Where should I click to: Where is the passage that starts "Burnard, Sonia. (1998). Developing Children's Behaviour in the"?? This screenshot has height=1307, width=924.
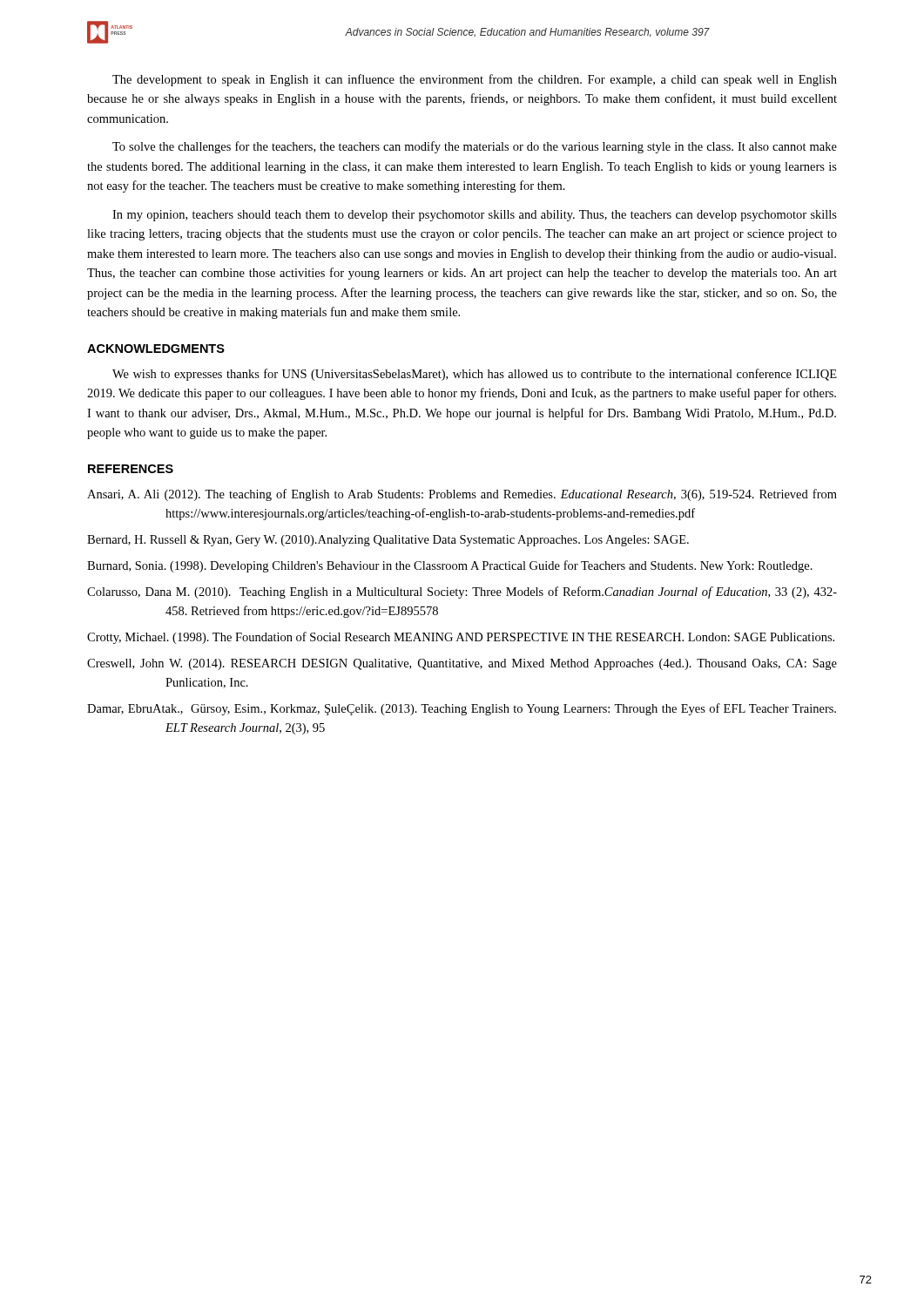[450, 565]
